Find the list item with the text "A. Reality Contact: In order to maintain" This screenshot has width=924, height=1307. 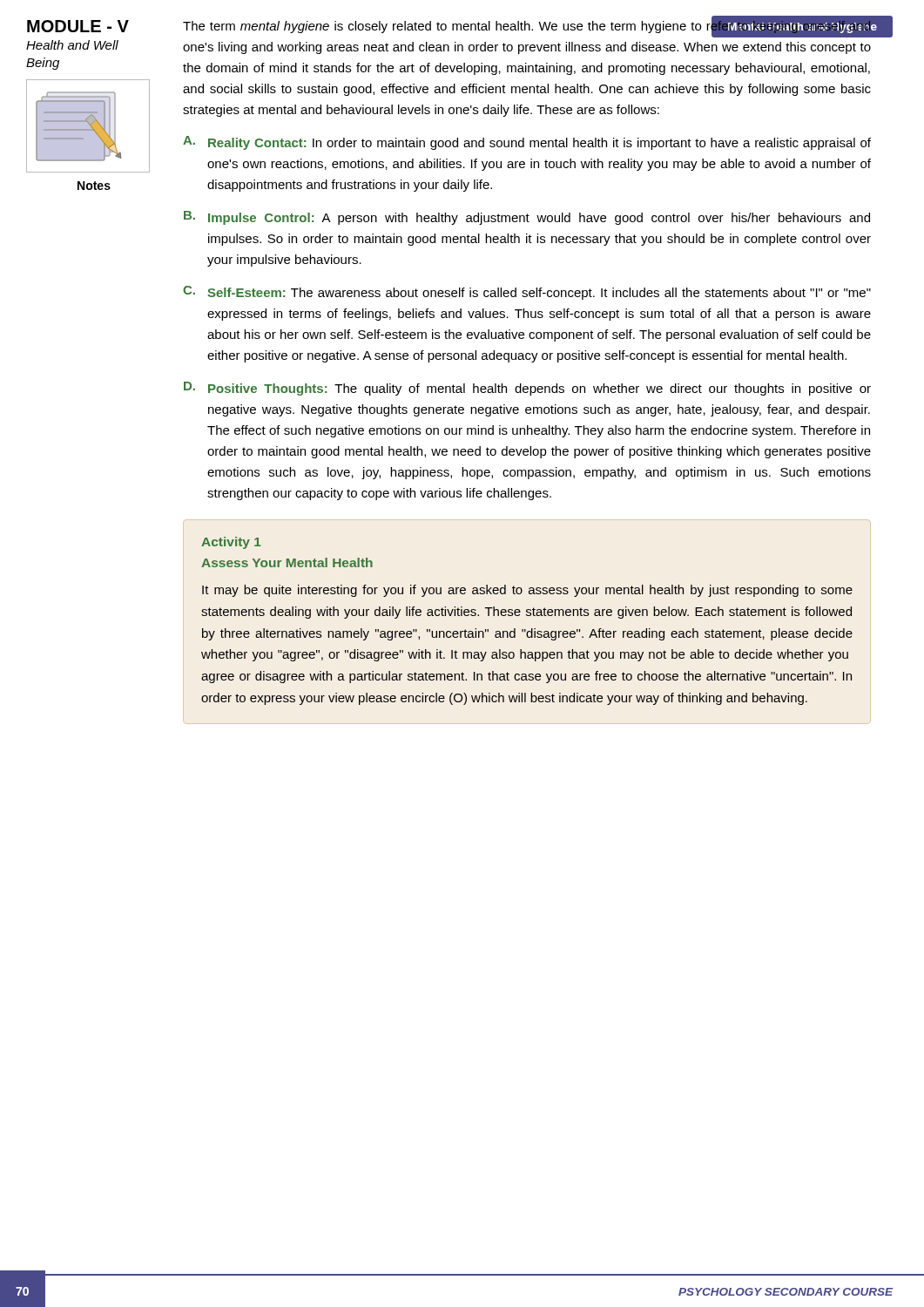[527, 164]
